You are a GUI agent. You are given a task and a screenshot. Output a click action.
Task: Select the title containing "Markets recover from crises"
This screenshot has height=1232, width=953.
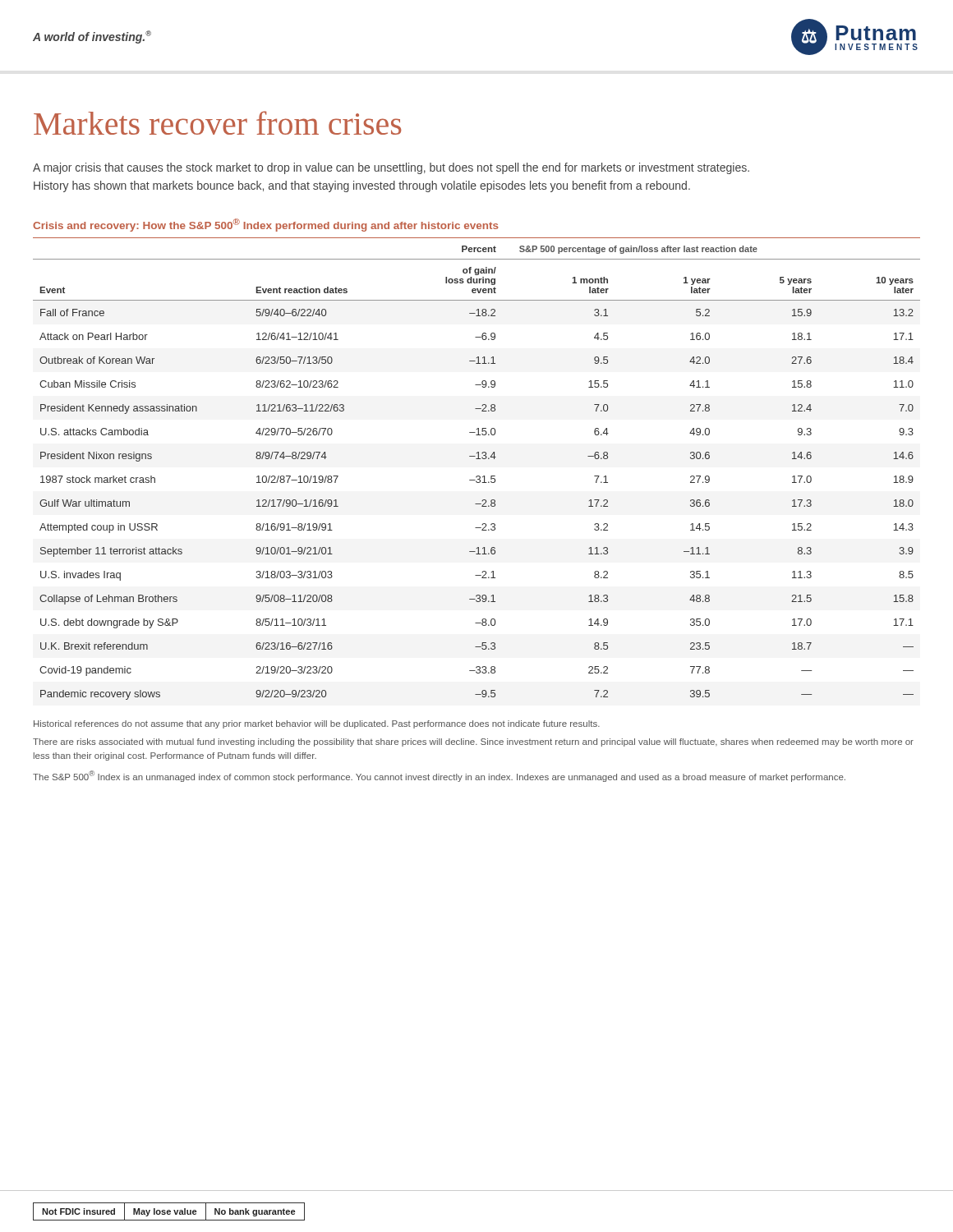218,123
